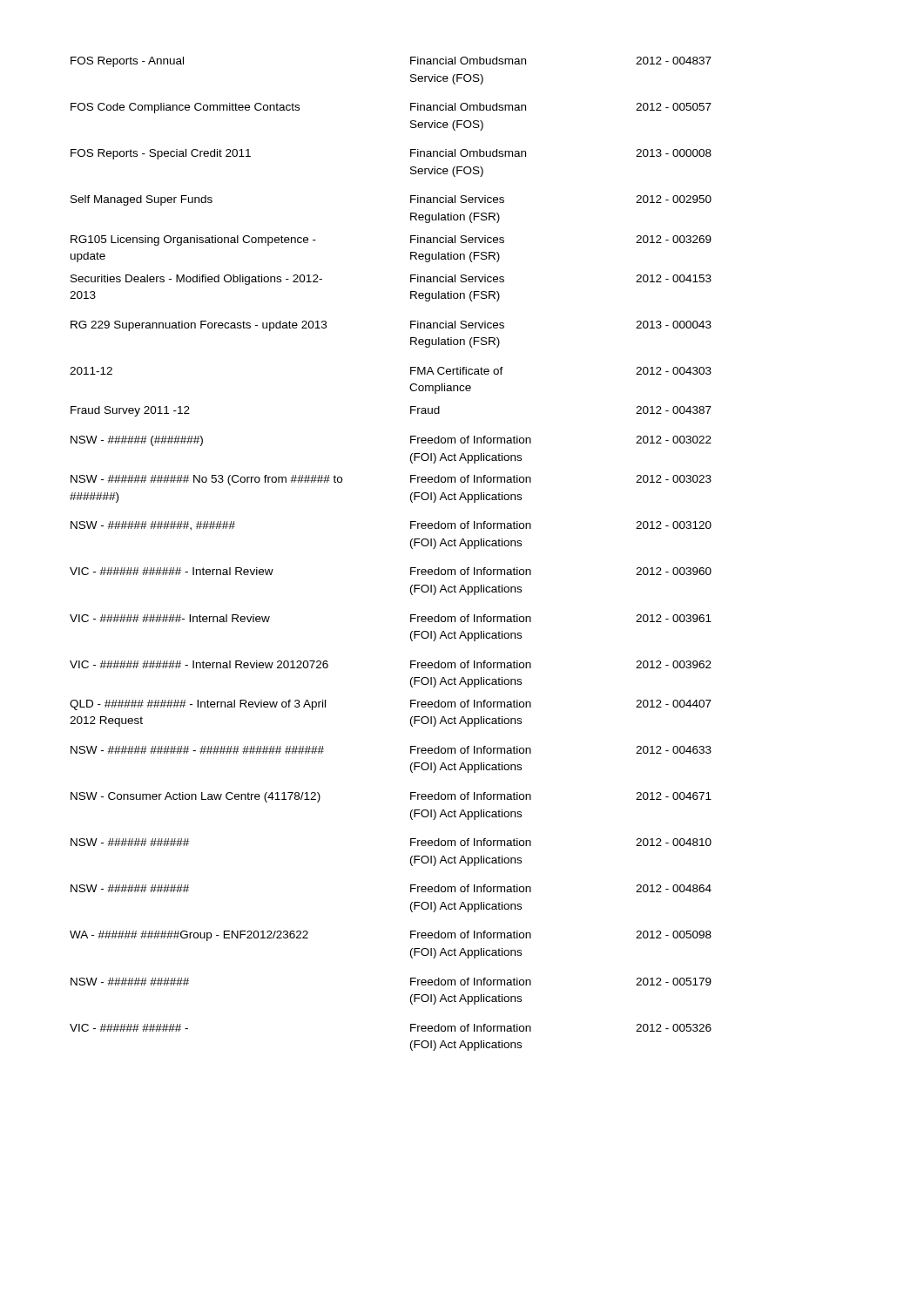The height and width of the screenshot is (1307, 924).
Task: Click on the list item with the text "NSW - ###### ###### No 53 (Corro from"
Action: click(462, 488)
